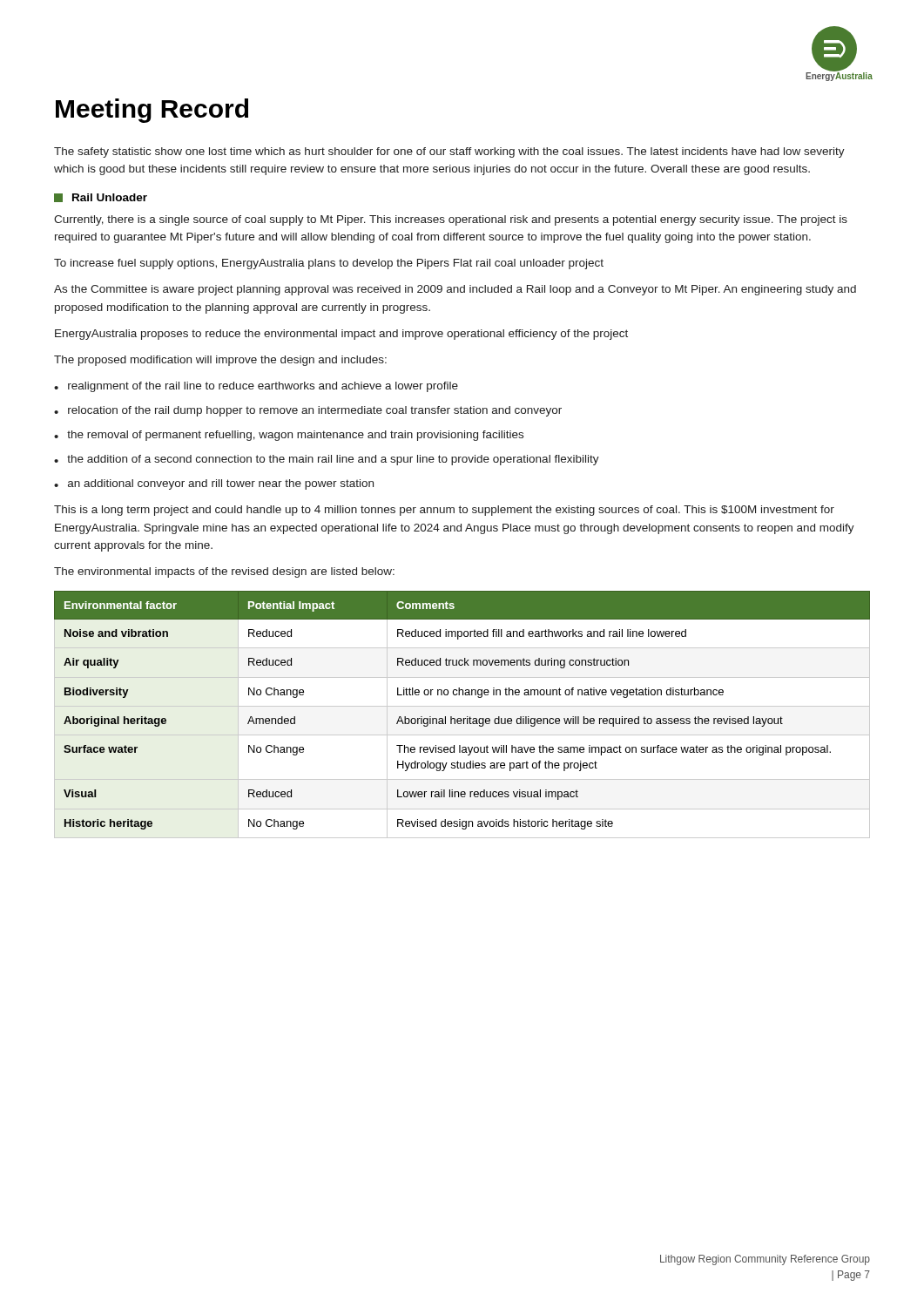
Task: Click on the element starting "• the removal of"
Action: point(289,436)
